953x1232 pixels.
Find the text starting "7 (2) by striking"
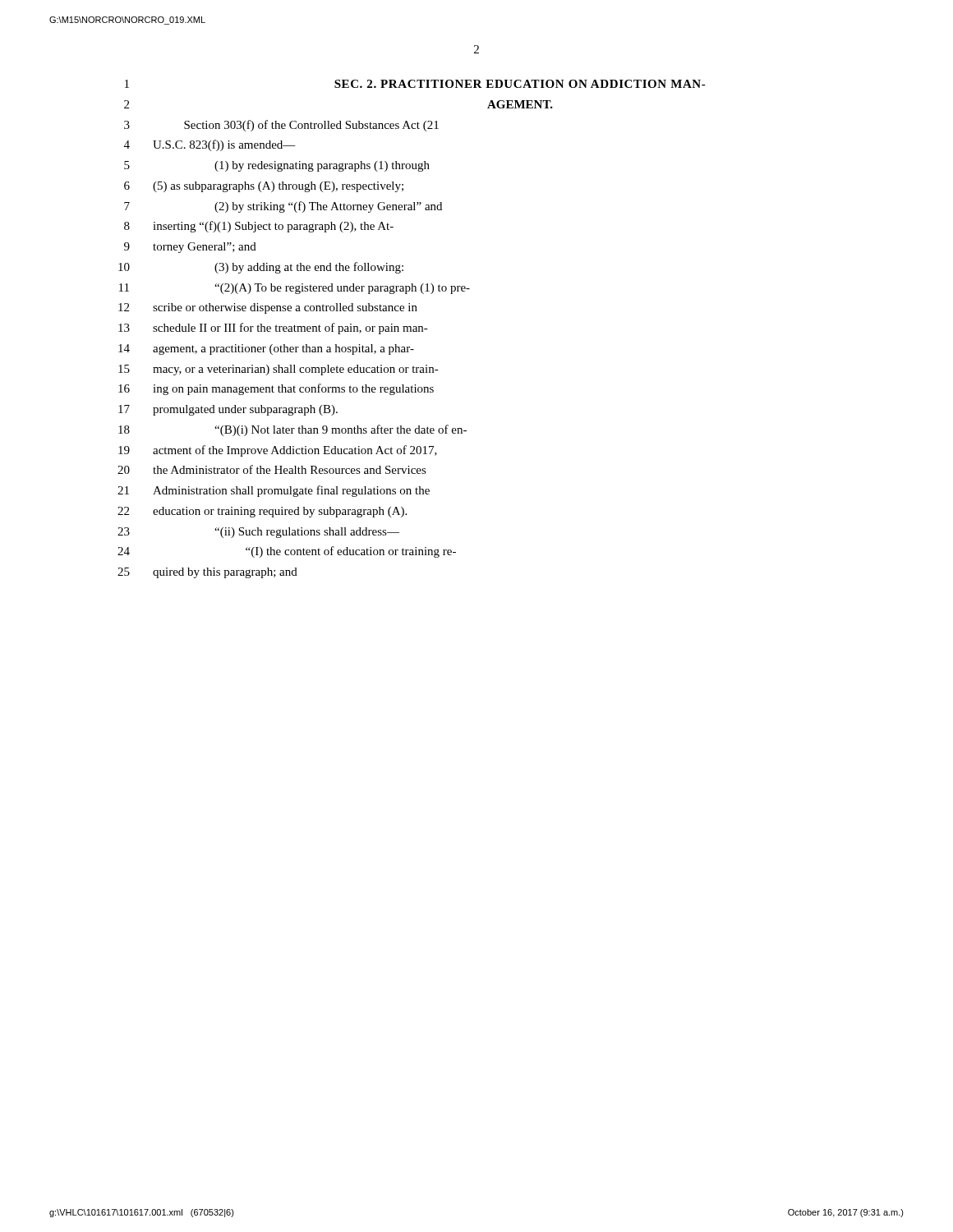[x=283, y=207]
